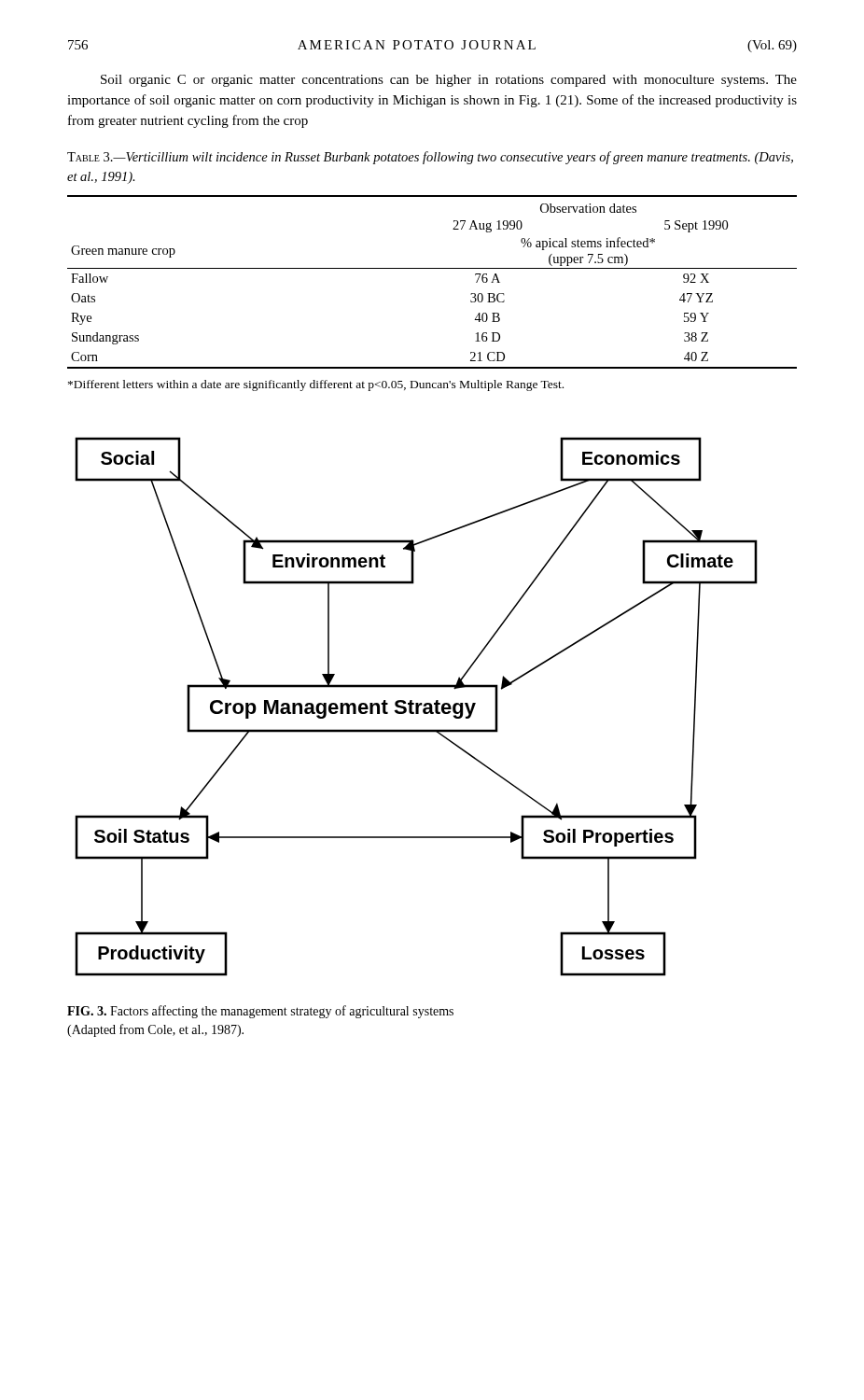Click on the caption that reads "Table 3.—Verticillium wilt incidence in Russet Burbank"

(x=431, y=166)
